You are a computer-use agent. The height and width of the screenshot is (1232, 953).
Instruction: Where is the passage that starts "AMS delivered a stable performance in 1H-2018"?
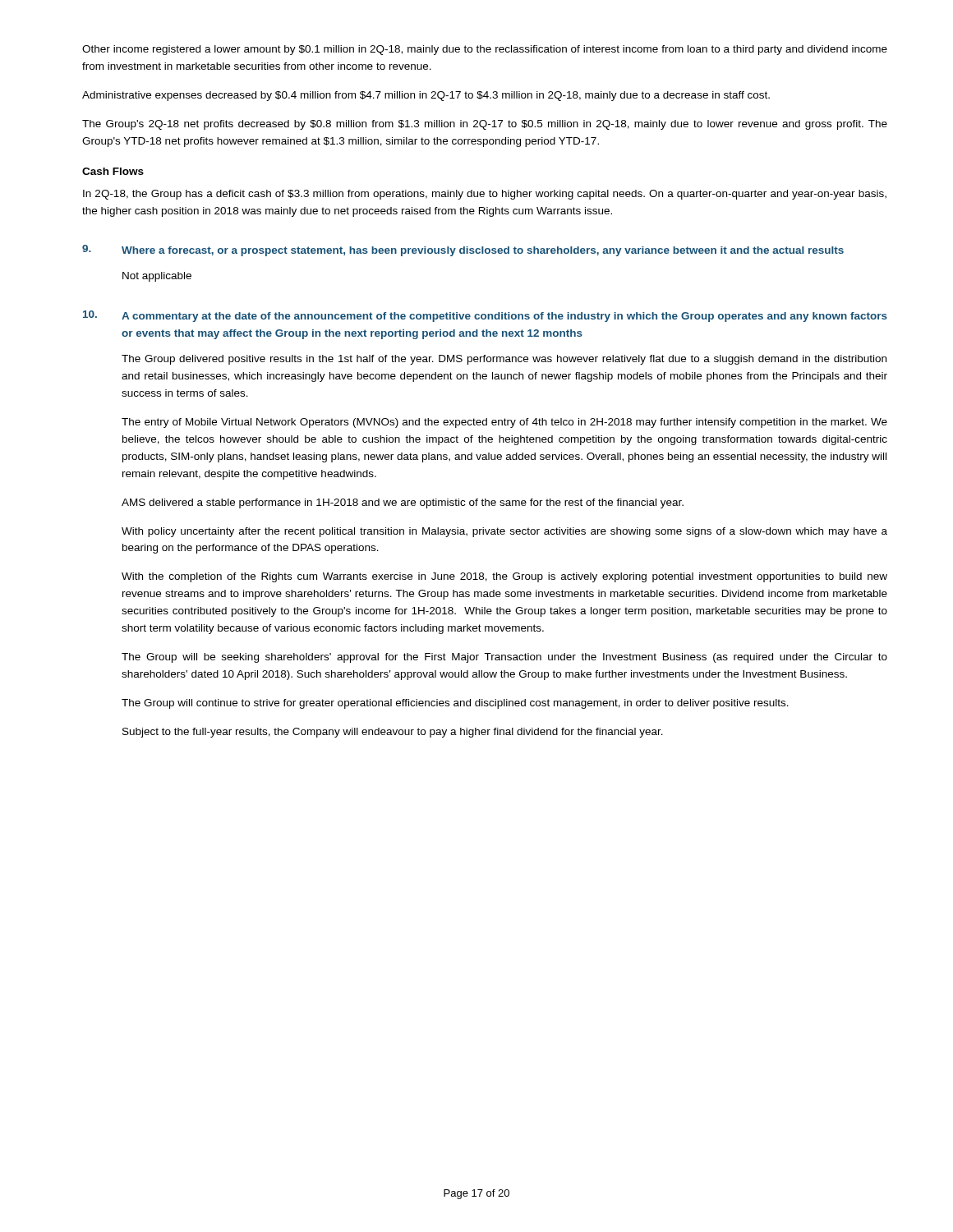pos(403,502)
